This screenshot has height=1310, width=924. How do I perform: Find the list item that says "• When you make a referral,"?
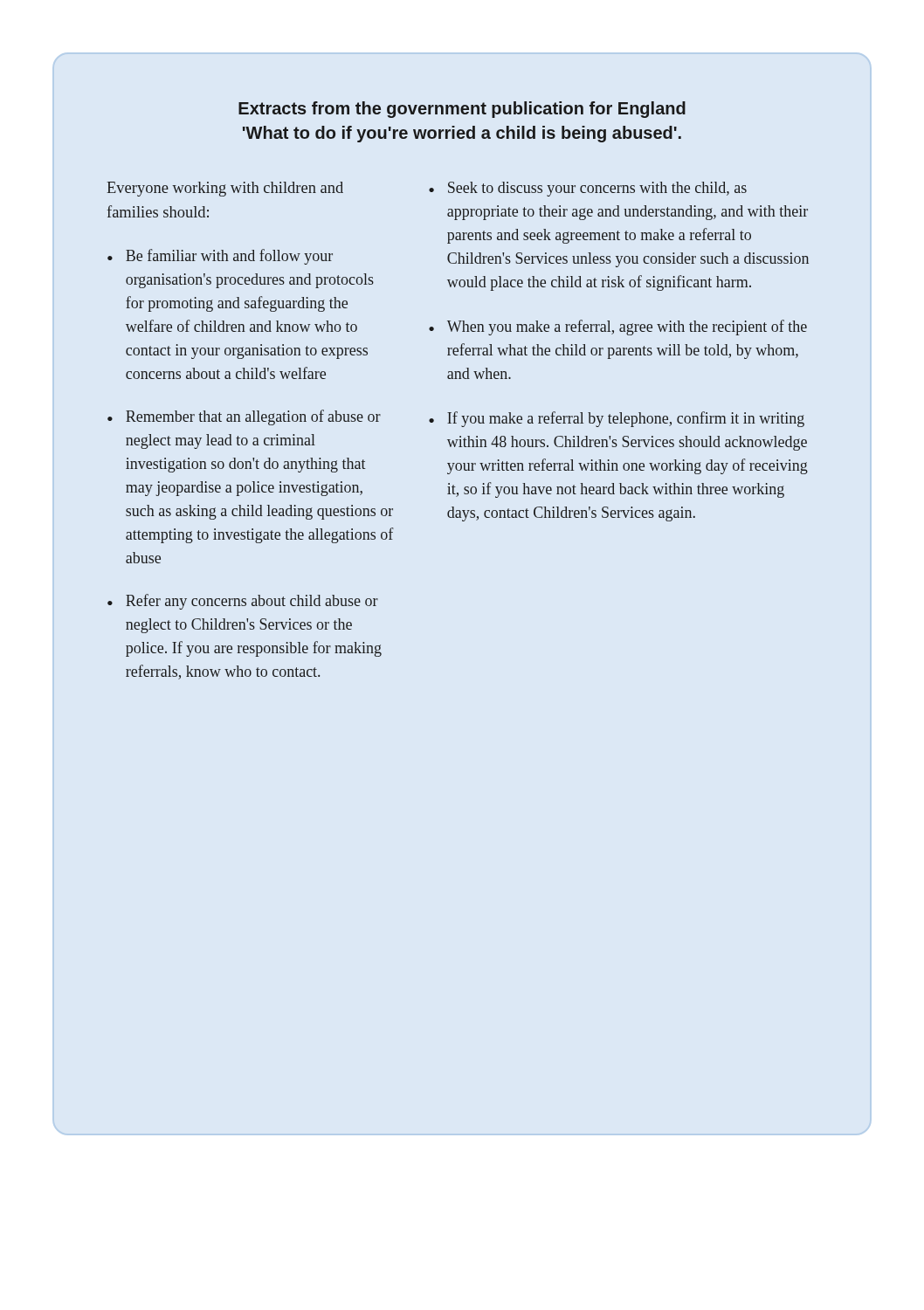623,351
